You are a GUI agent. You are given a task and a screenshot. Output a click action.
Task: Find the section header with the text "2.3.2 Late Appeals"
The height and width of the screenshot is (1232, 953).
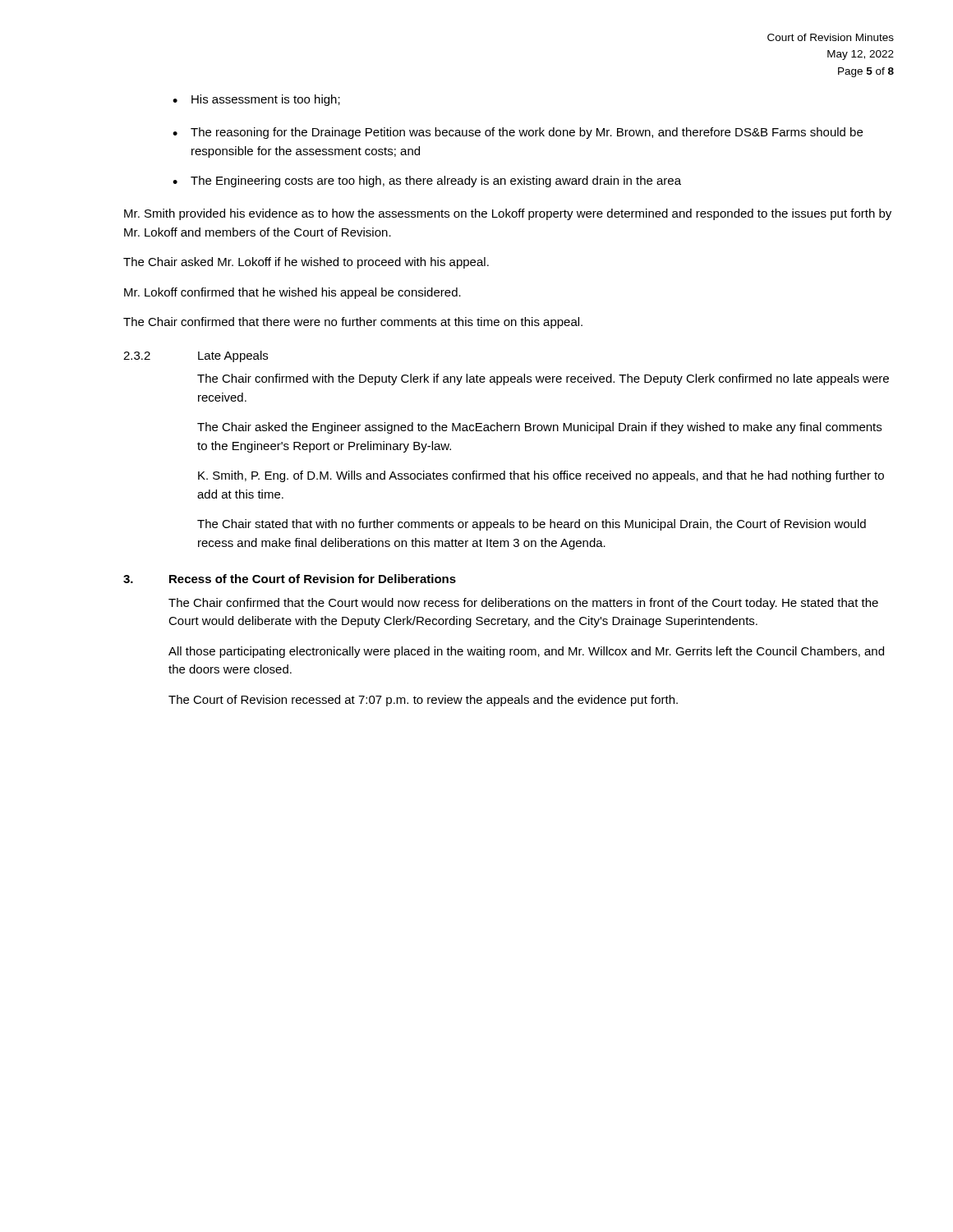coord(196,356)
